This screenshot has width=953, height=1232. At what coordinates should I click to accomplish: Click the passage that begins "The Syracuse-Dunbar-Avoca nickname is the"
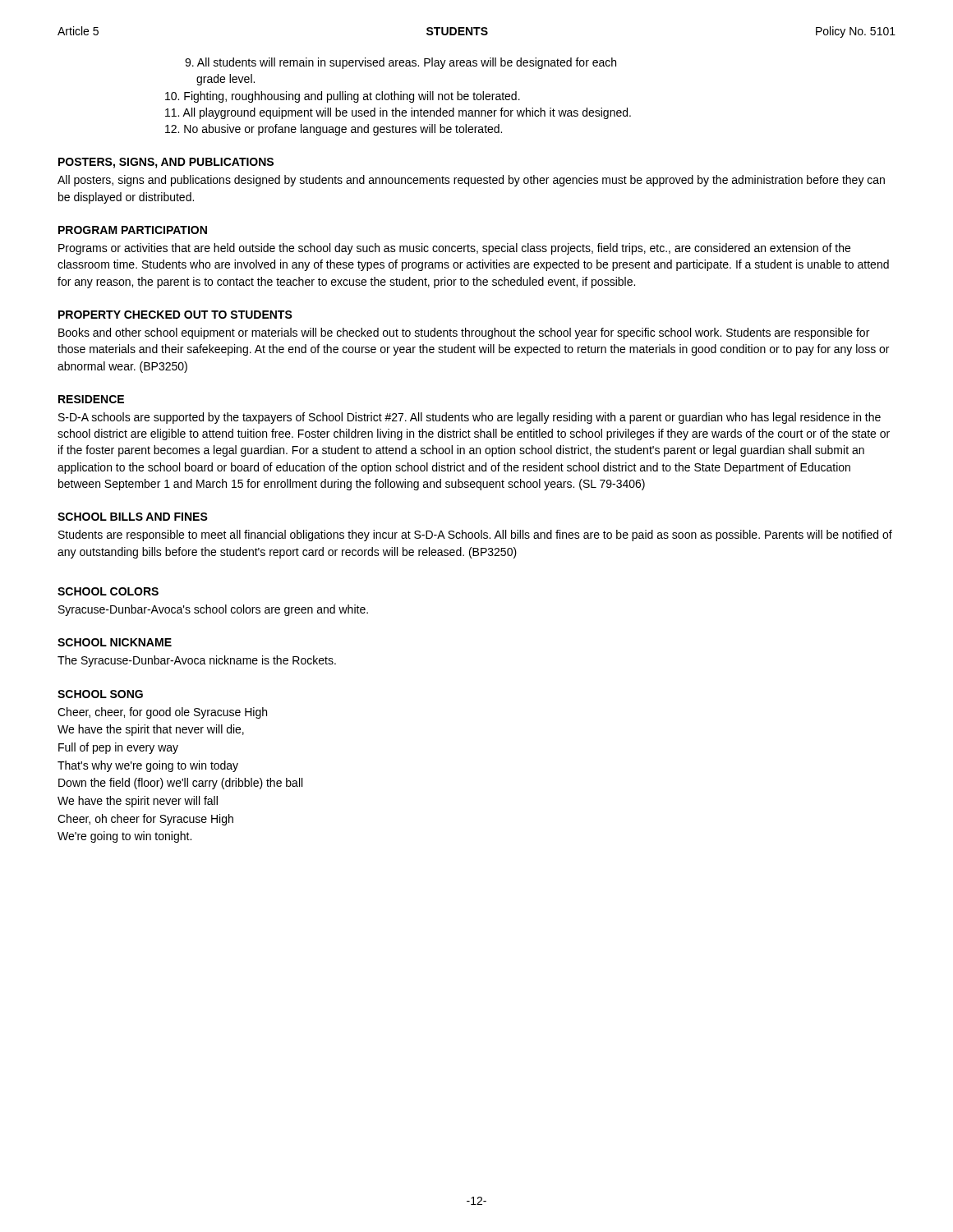197,661
